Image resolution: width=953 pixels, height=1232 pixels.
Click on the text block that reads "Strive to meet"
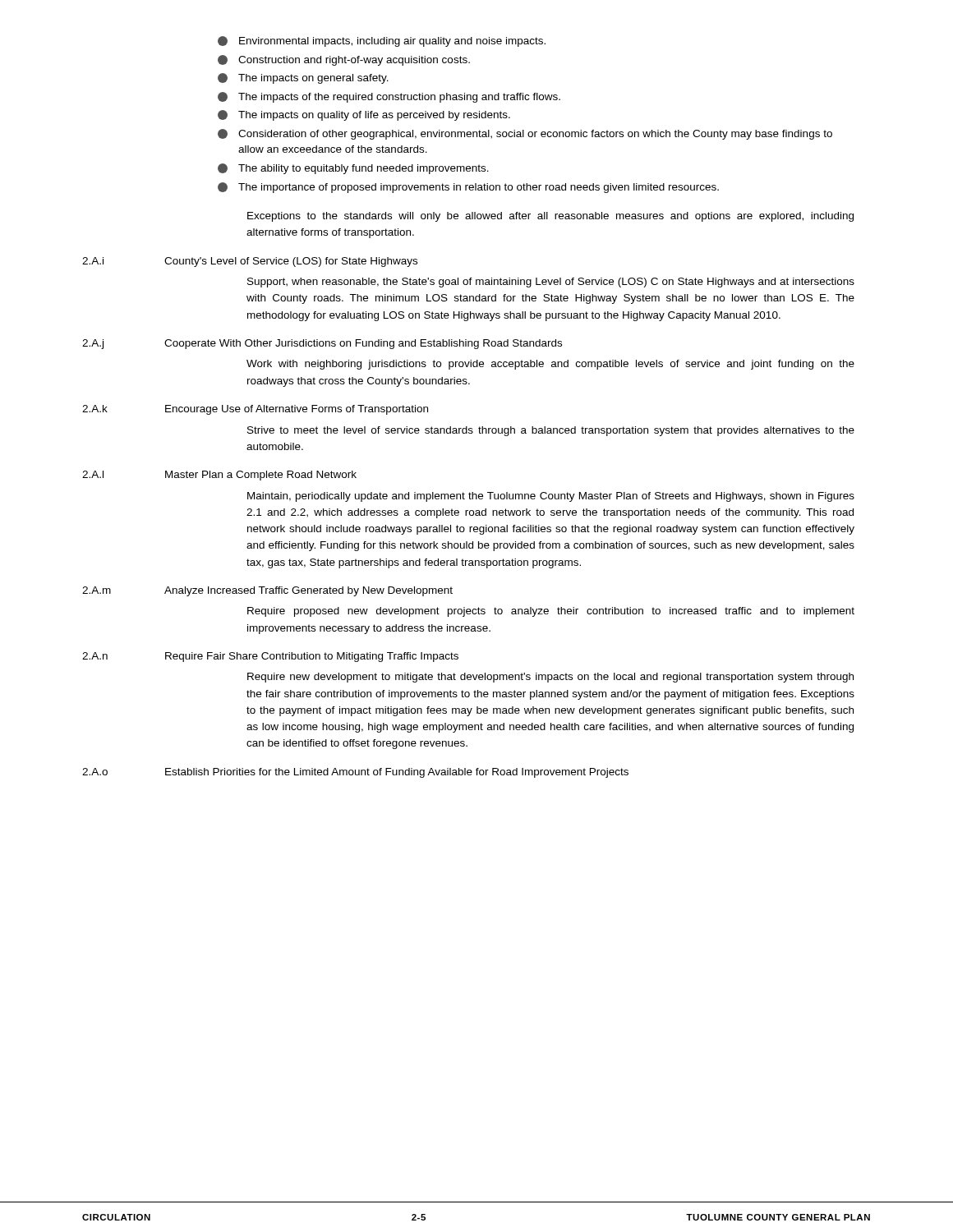pos(550,438)
